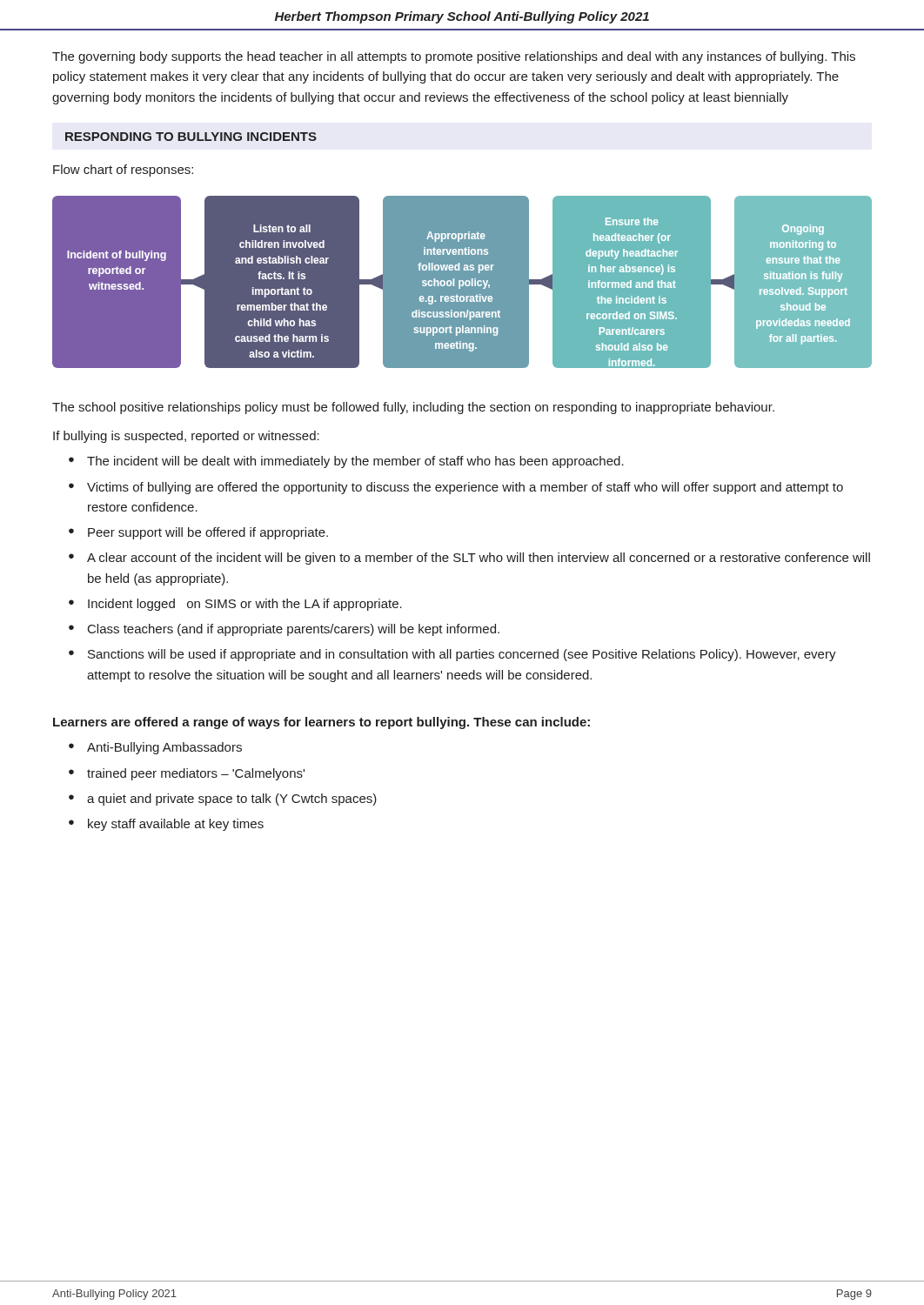Select the list item with the text "Anti-Bullying Ambassadors"

point(165,747)
